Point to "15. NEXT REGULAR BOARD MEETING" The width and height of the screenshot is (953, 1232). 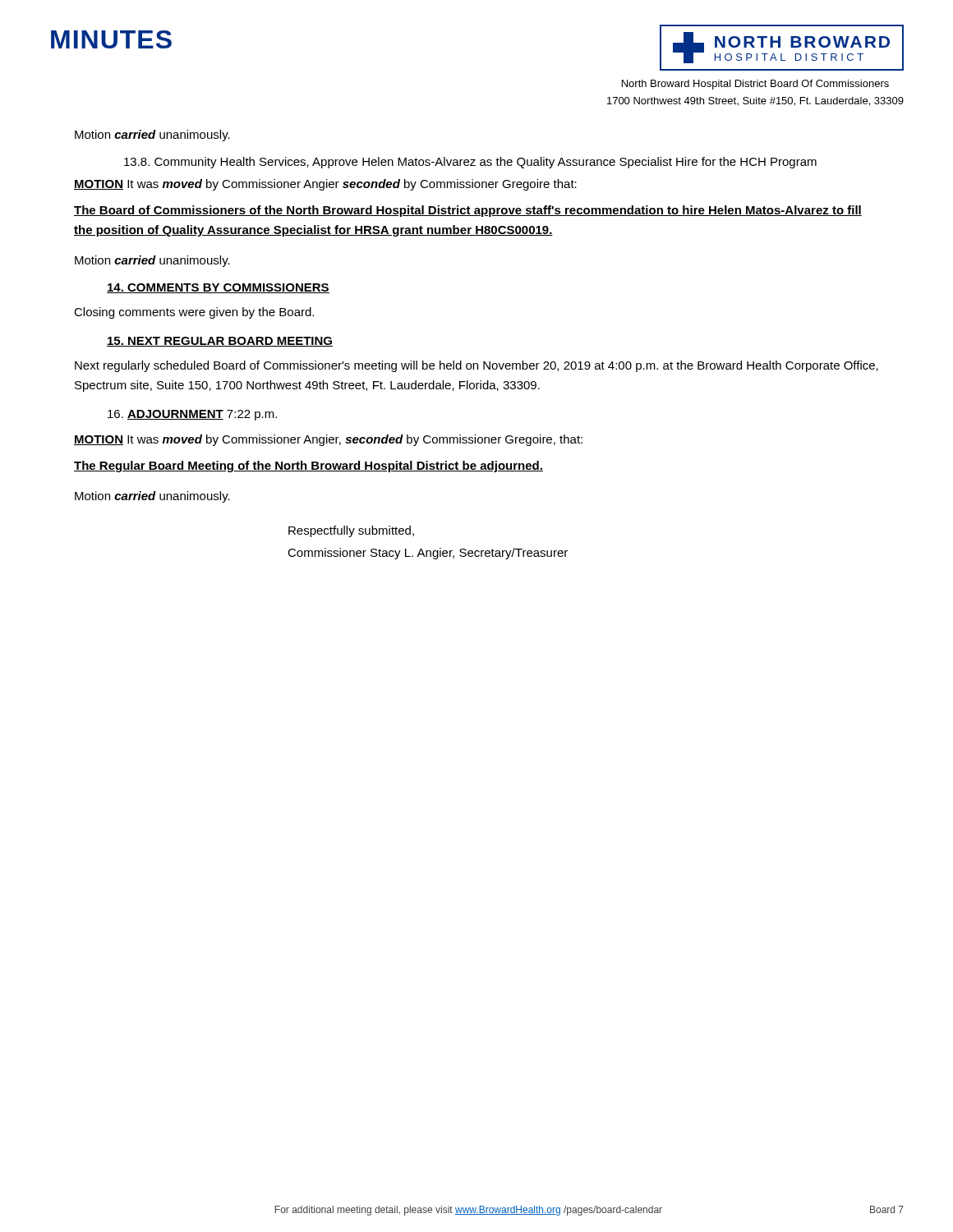pyautogui.click(x=220, y=340)
